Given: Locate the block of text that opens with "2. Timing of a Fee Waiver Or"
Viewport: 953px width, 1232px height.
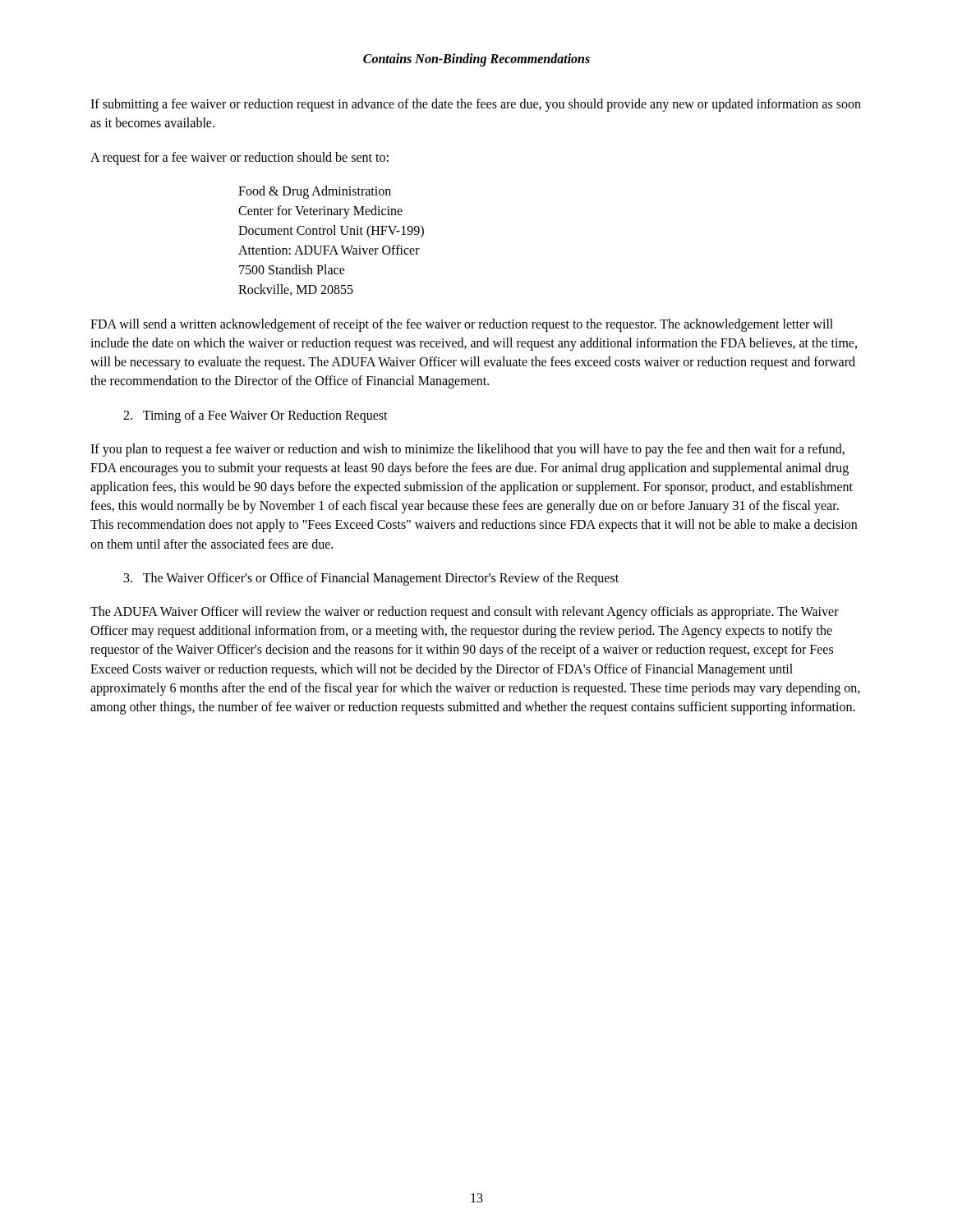Looking at the screenshot, I should 255,415.
